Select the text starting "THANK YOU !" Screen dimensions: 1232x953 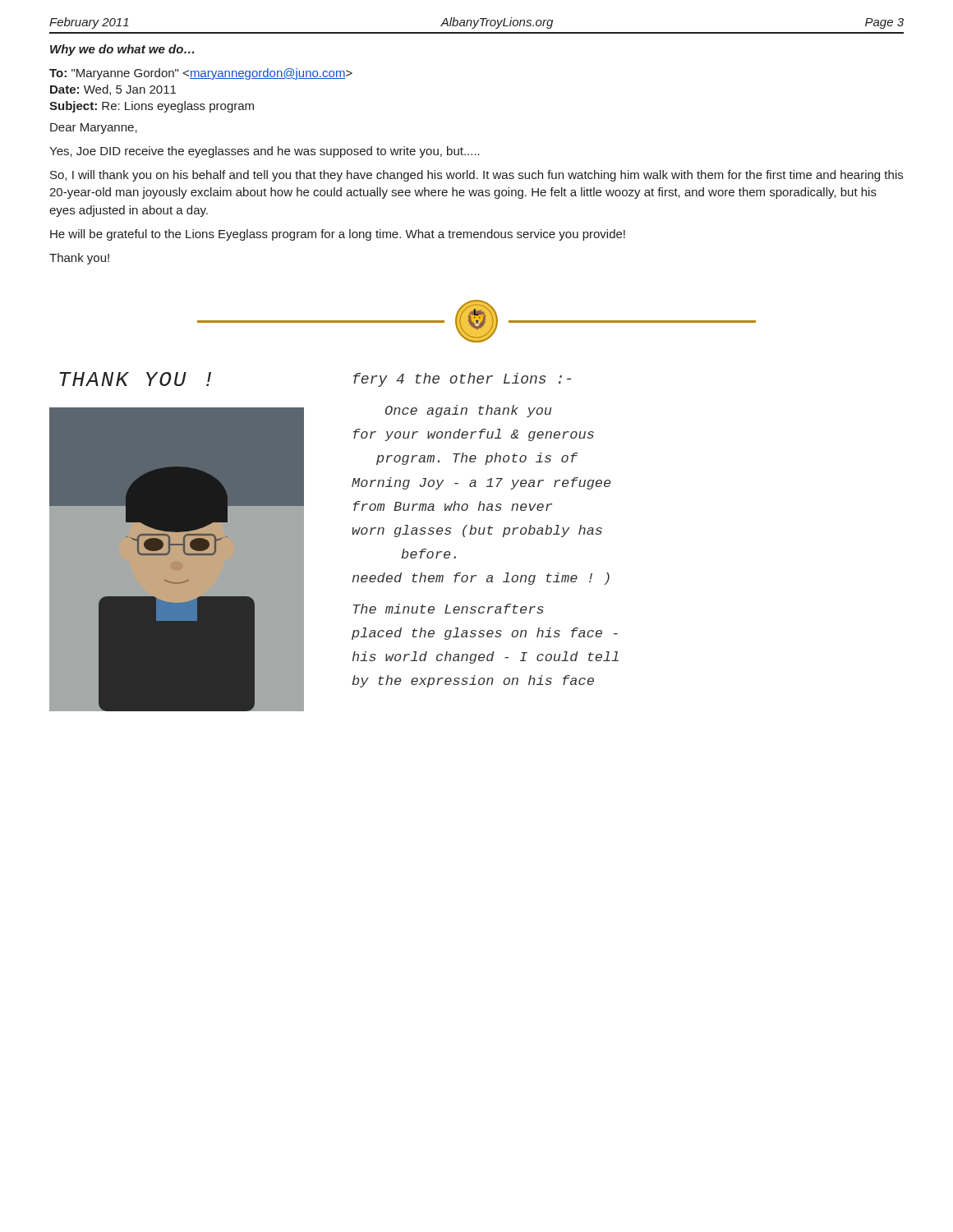click(x=137, y=380)
